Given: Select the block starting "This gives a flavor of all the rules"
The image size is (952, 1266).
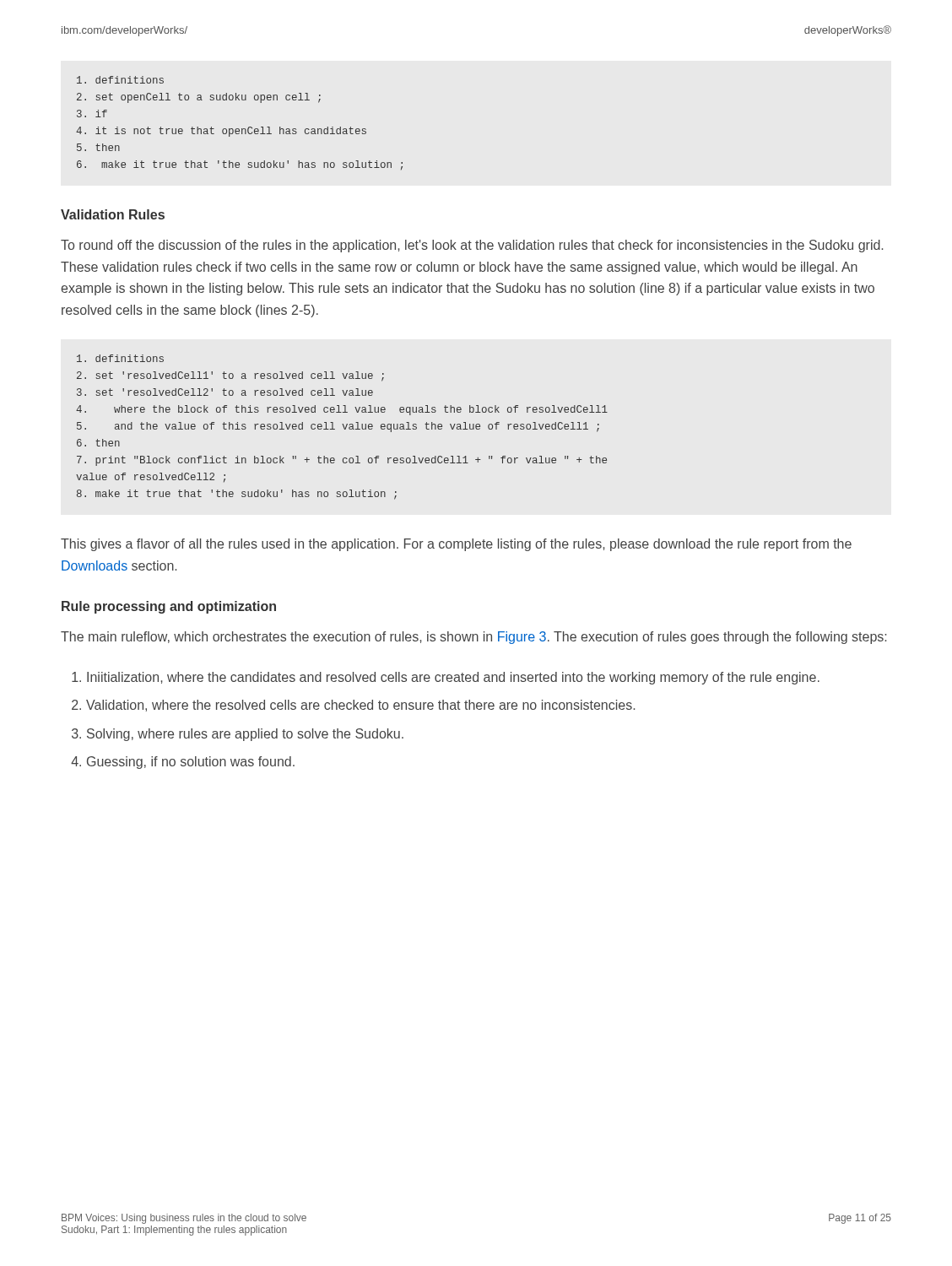Looking at the screenshot, I should tap(456, 555).
